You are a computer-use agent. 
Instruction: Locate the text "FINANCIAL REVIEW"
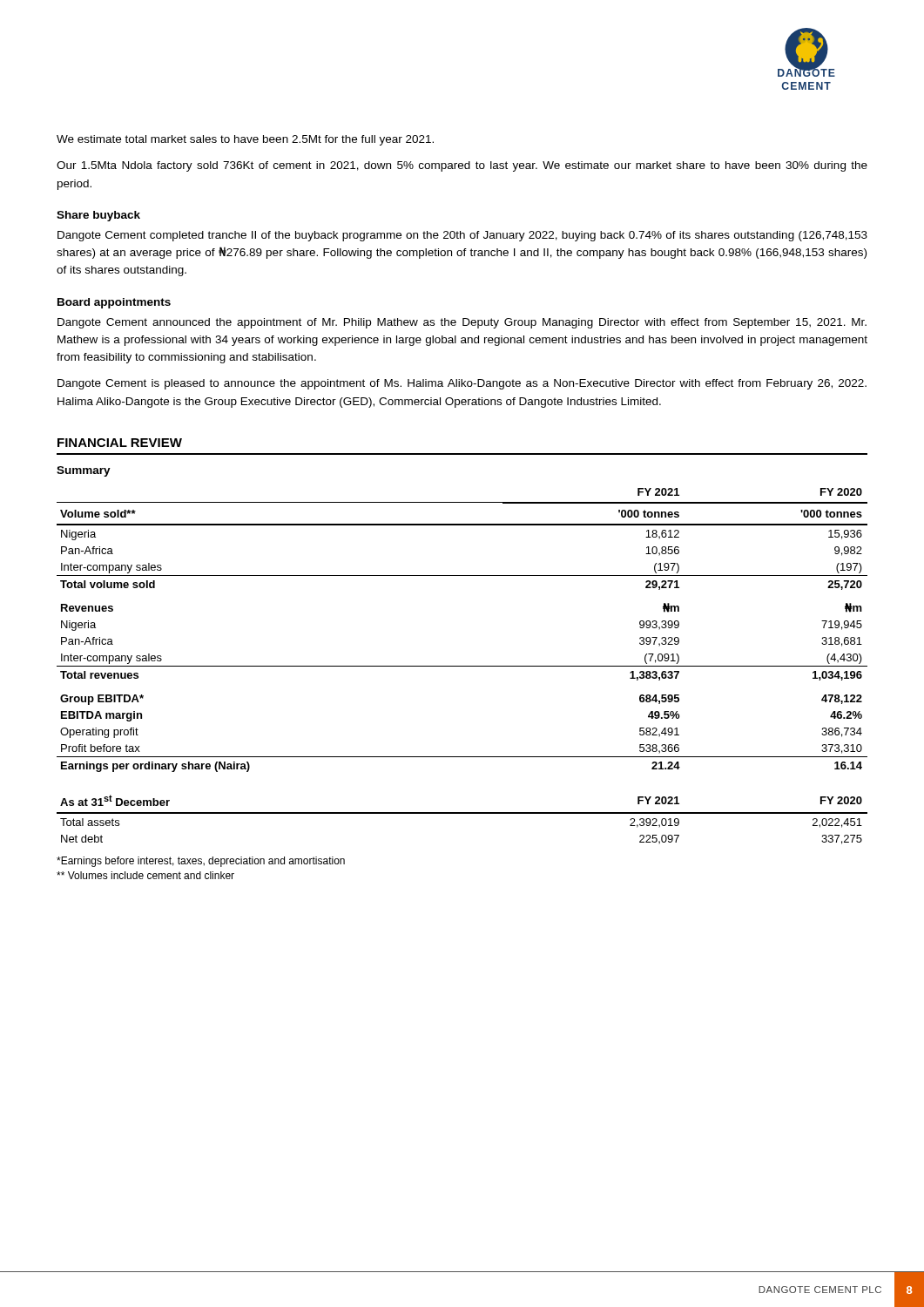click(462, 445)
